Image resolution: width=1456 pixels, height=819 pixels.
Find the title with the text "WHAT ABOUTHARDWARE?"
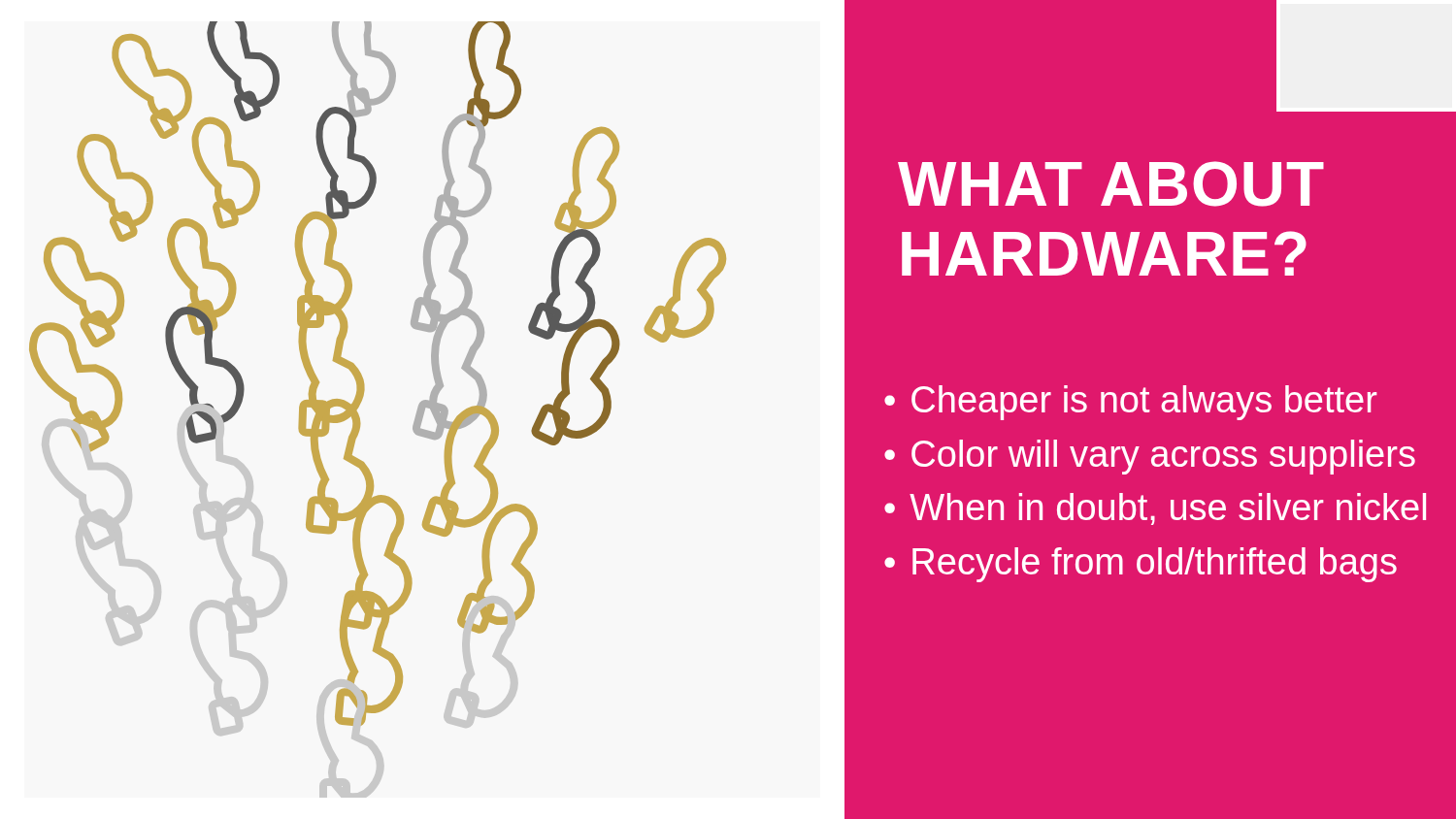pos(1162,220)
